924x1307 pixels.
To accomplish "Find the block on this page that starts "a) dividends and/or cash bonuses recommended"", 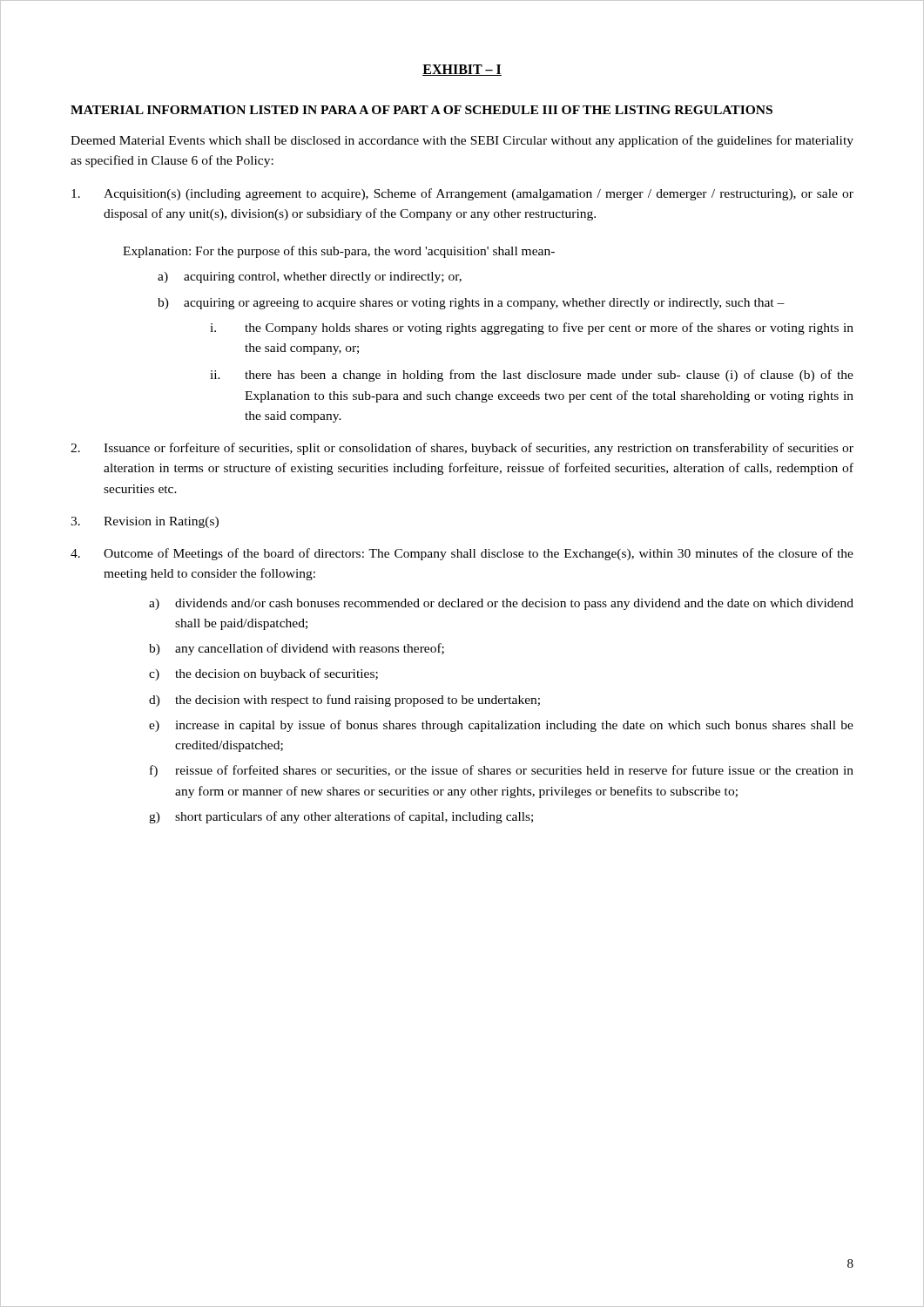I will pyautogui.click(x=501, y=612).
